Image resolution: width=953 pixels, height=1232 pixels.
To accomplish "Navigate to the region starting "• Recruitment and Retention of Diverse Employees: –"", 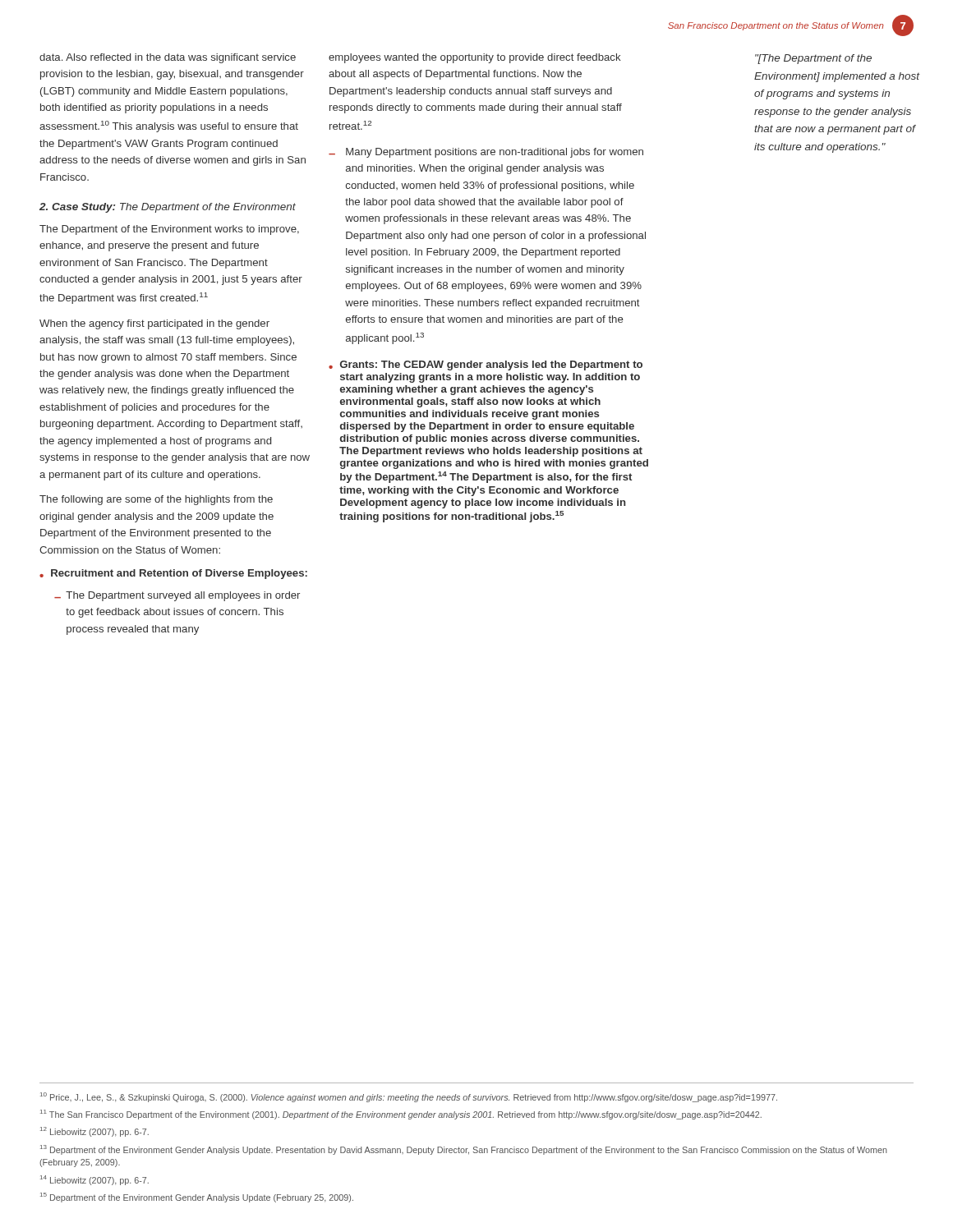I will (x=175, y=602).
